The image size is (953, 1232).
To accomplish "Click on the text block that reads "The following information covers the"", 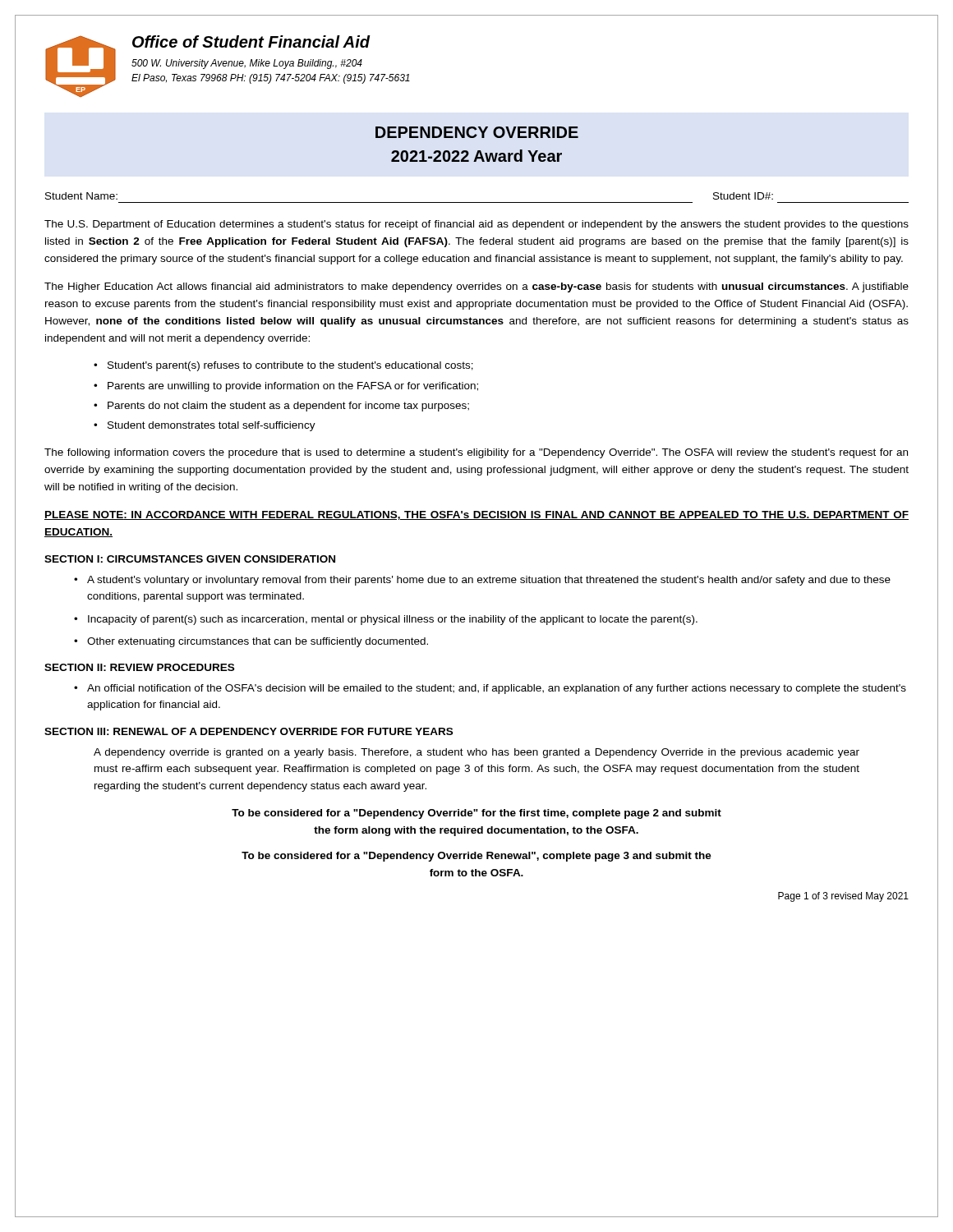I will coord(476,470).
